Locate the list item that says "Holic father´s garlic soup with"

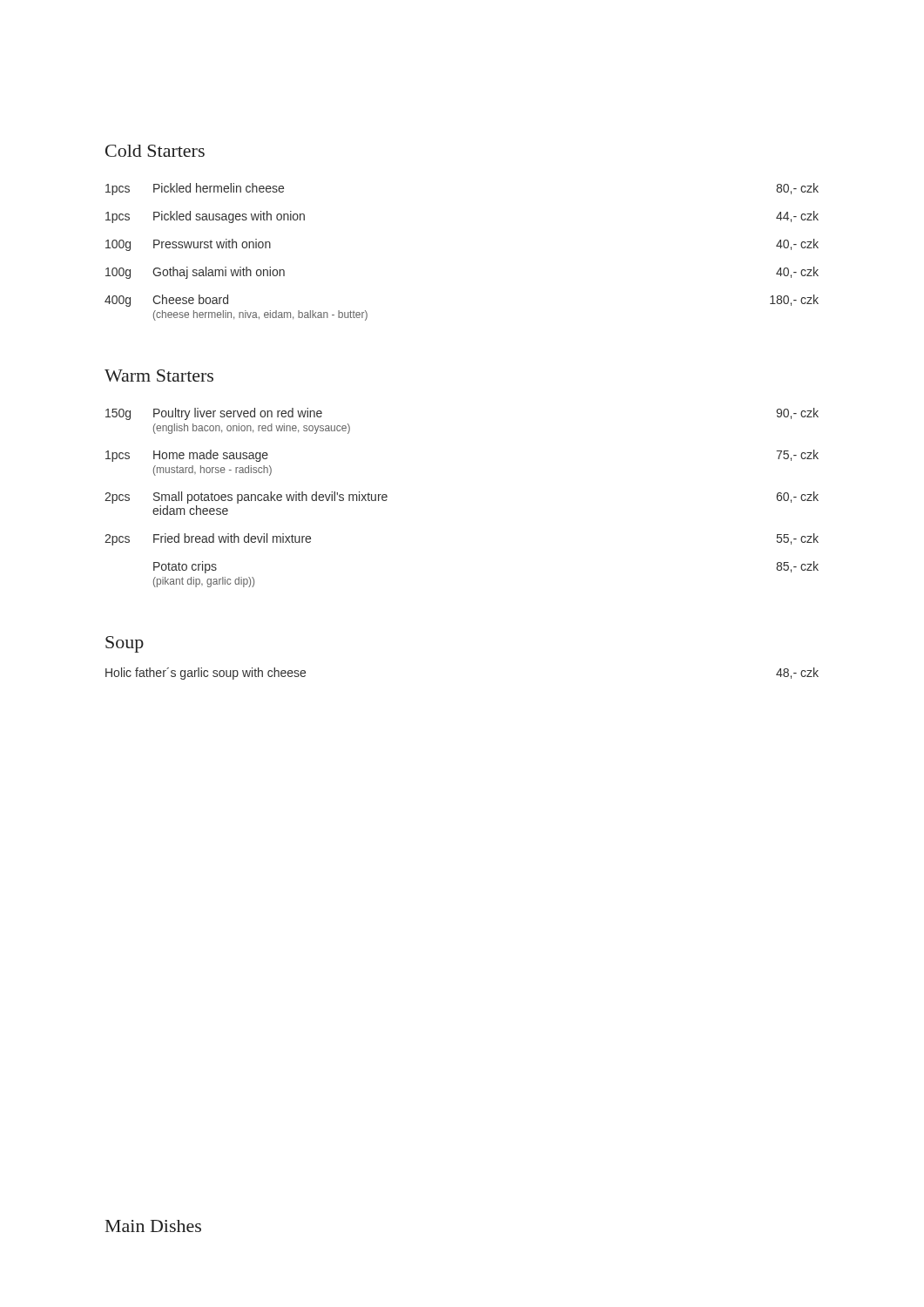[x=204, y=673]
